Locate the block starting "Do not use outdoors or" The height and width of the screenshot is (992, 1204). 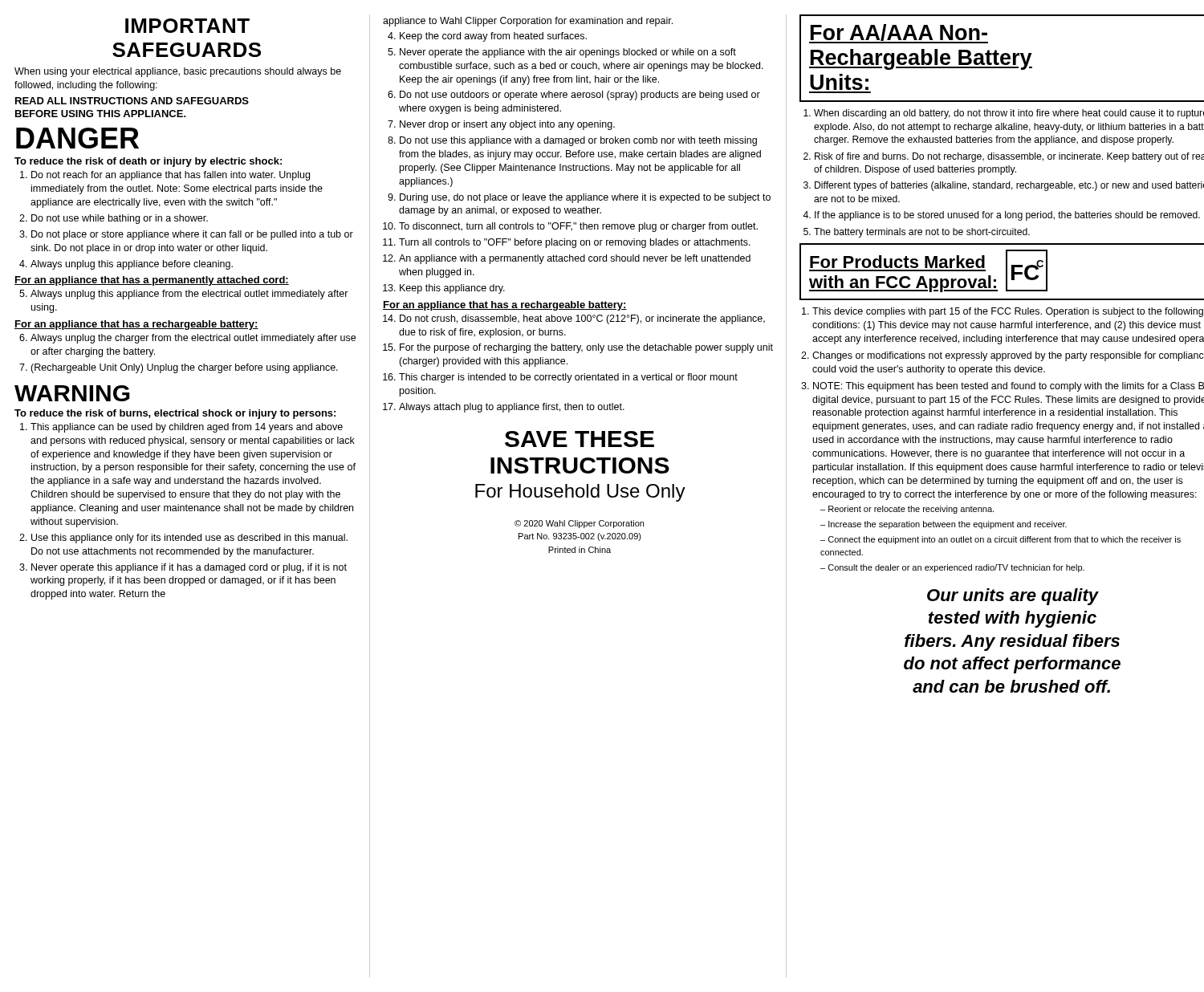[x=588, y=102]
